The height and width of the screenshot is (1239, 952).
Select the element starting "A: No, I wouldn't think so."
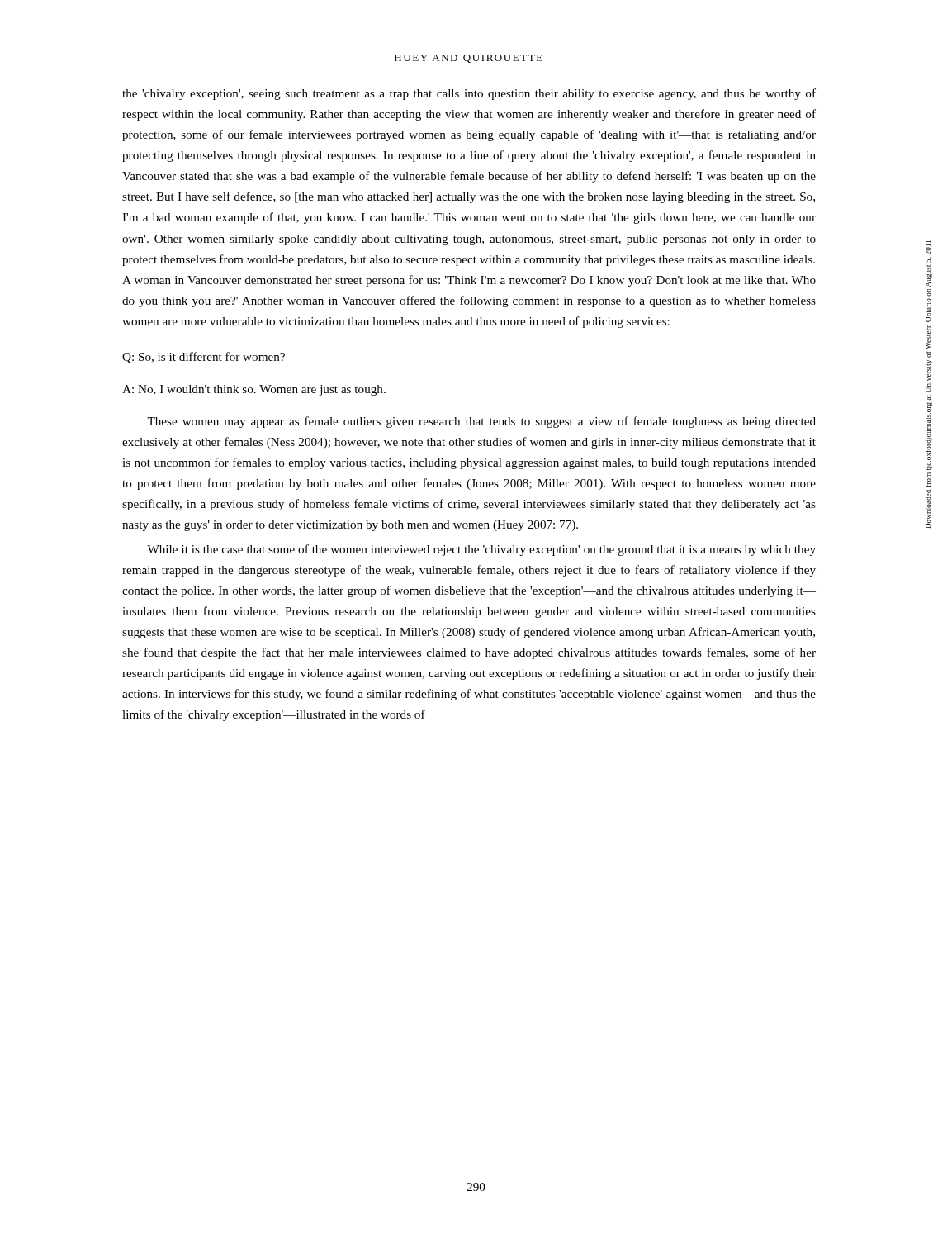tap(254, 390)
